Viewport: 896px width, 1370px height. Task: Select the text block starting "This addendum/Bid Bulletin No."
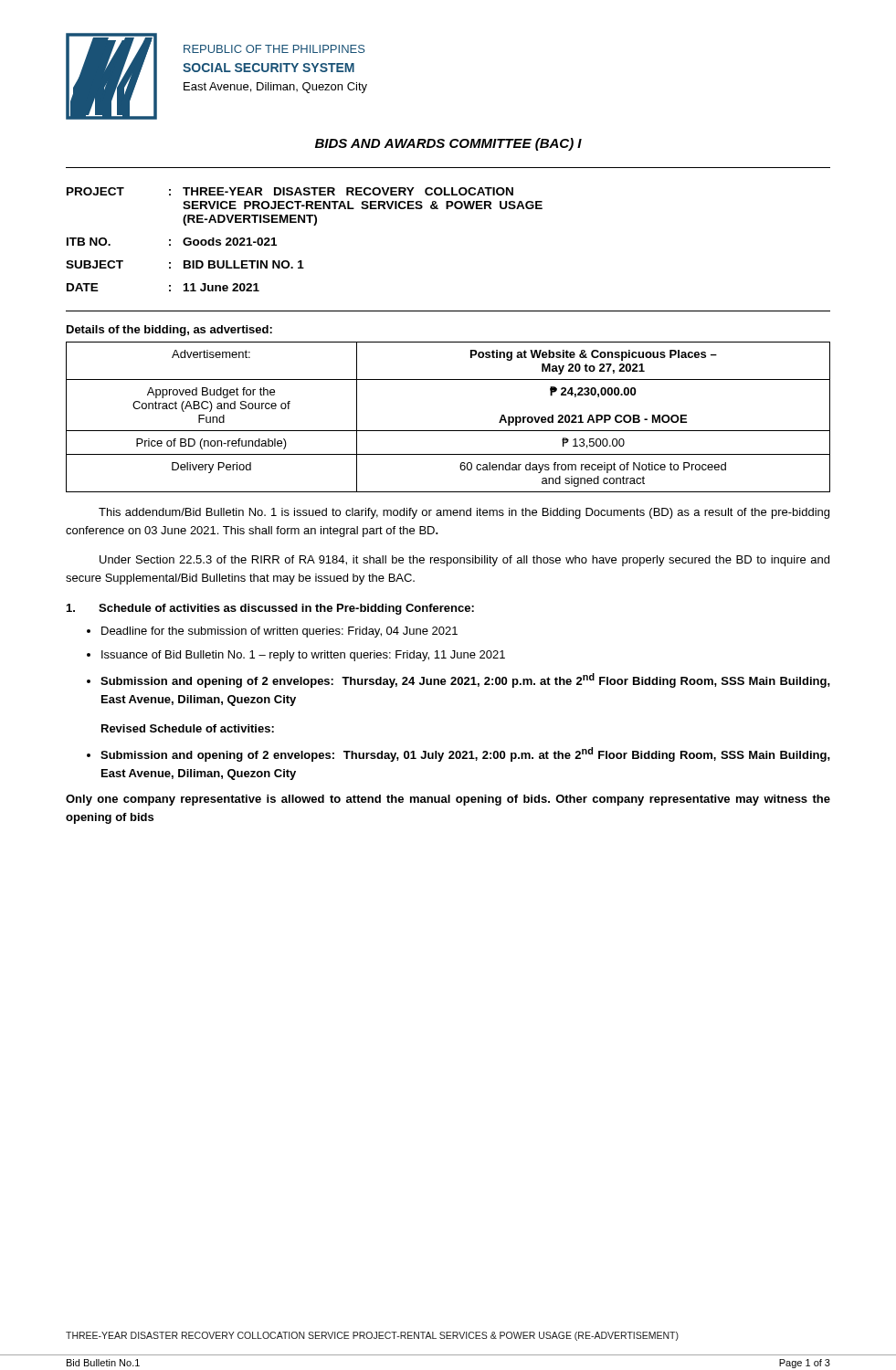click(x=448, y=521)
